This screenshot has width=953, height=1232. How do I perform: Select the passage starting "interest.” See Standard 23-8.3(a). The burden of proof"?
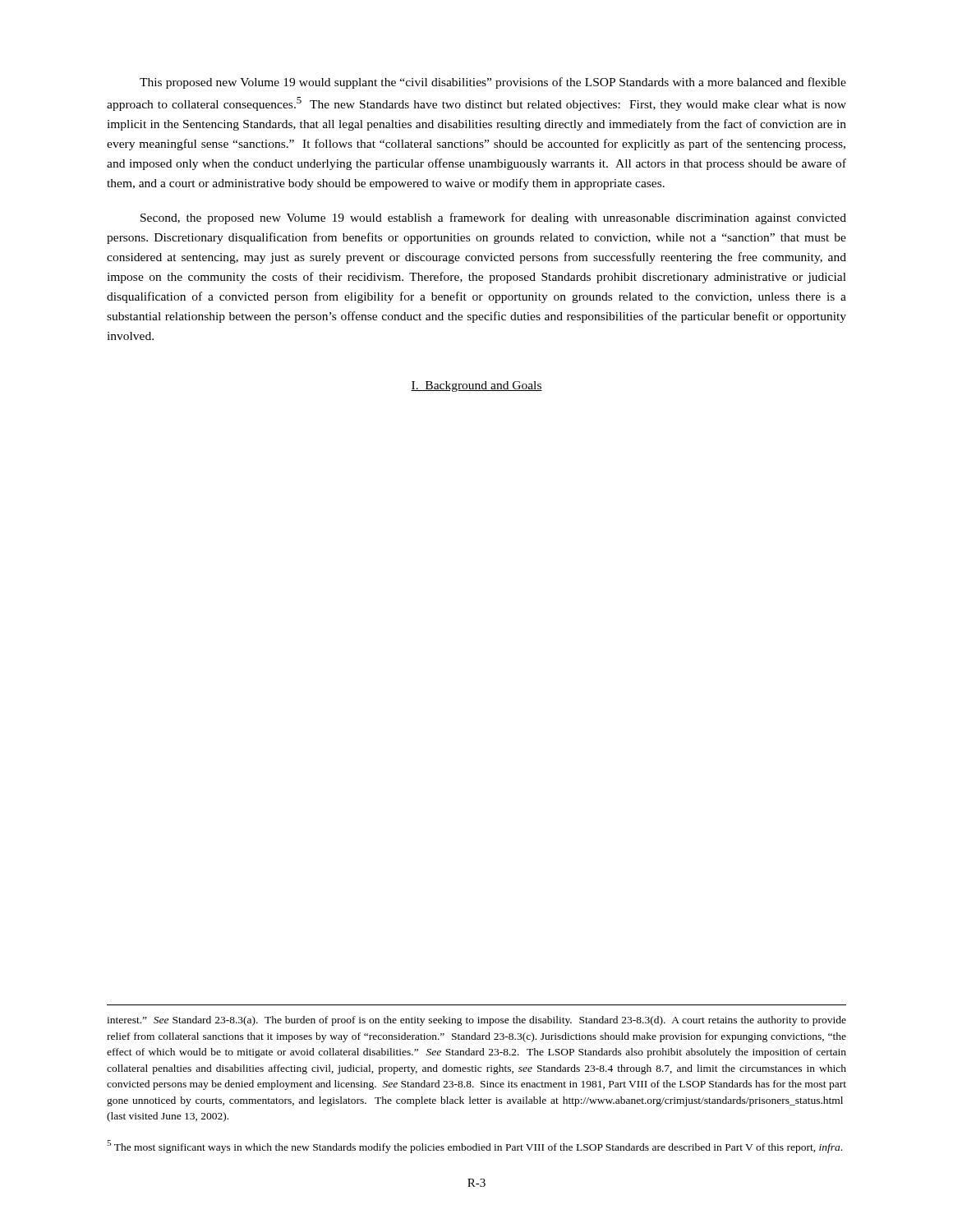tap(476, 1068)
